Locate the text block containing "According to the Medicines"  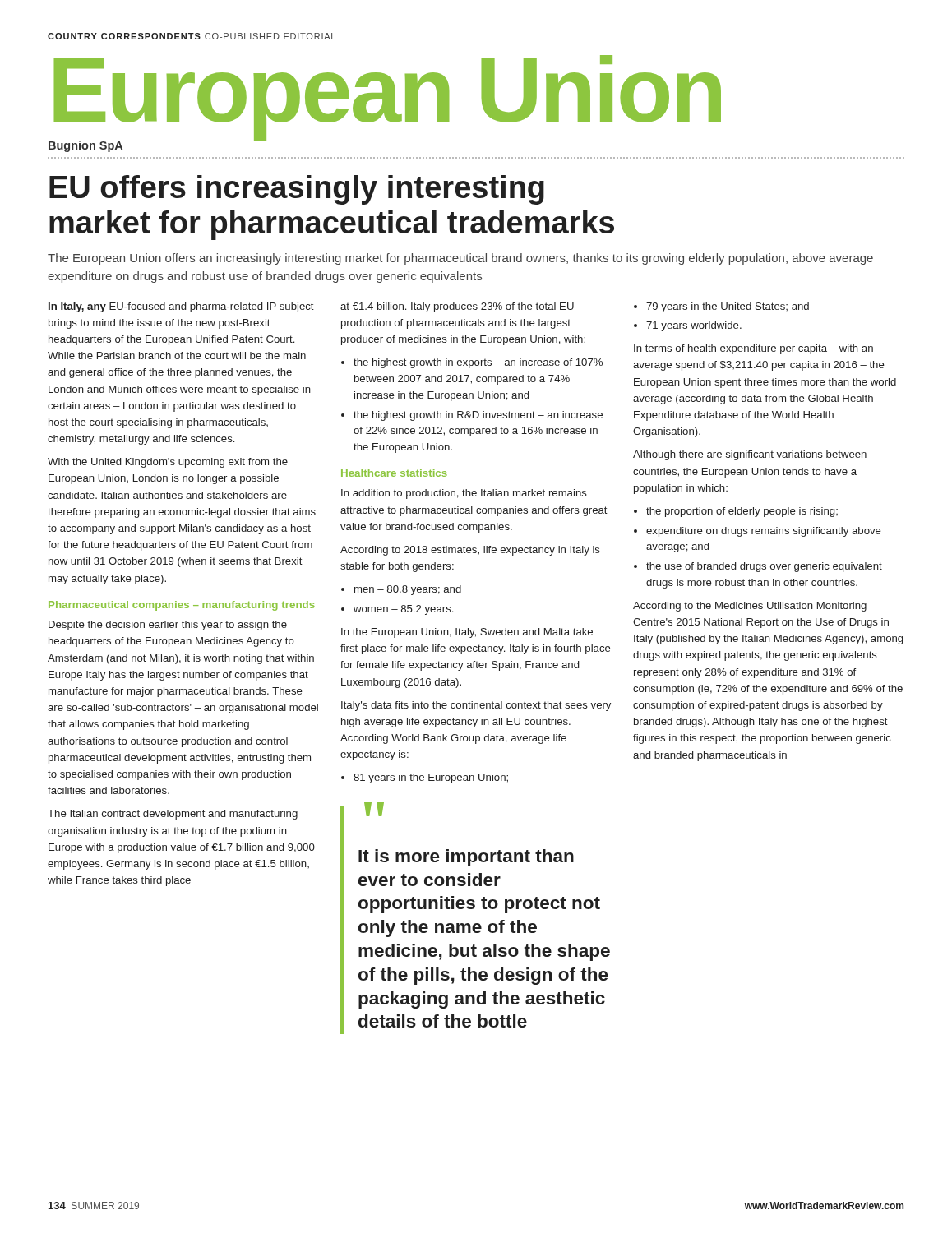tap(769, 680)
